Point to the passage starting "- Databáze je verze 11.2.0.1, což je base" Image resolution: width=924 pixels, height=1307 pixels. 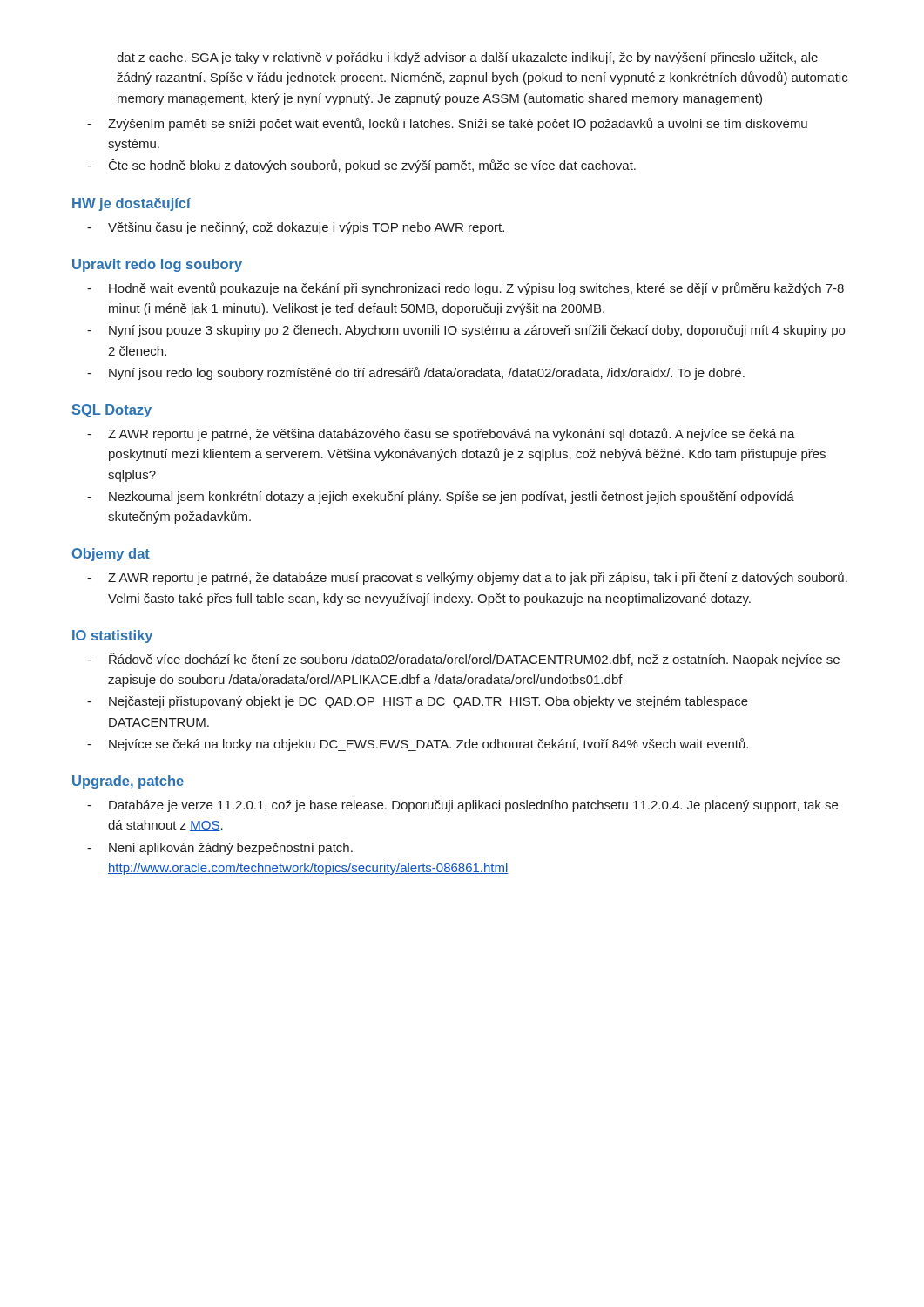tap(466, 815)
